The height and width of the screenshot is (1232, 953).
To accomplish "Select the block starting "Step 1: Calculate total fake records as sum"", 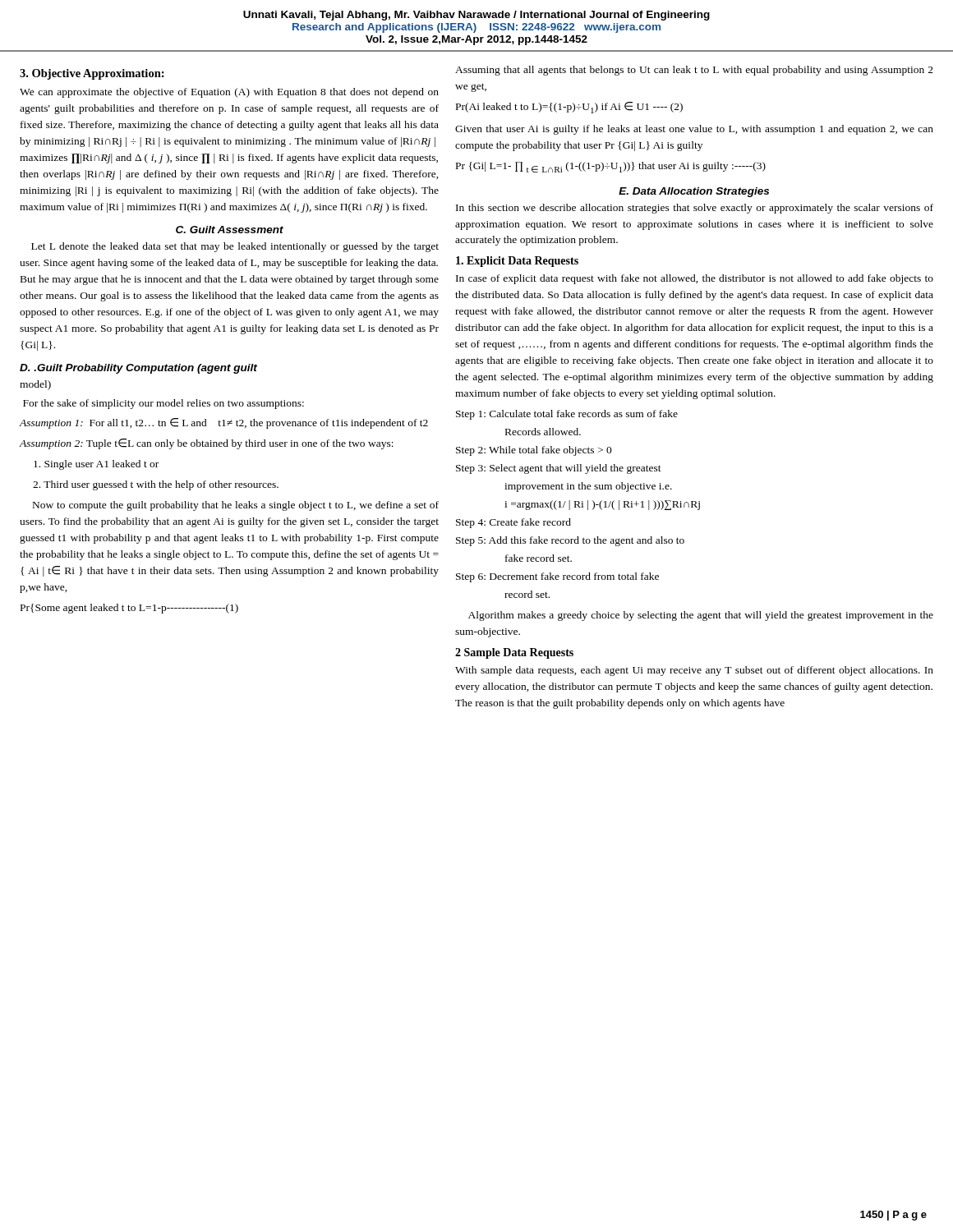I will (x=566, y=414).
